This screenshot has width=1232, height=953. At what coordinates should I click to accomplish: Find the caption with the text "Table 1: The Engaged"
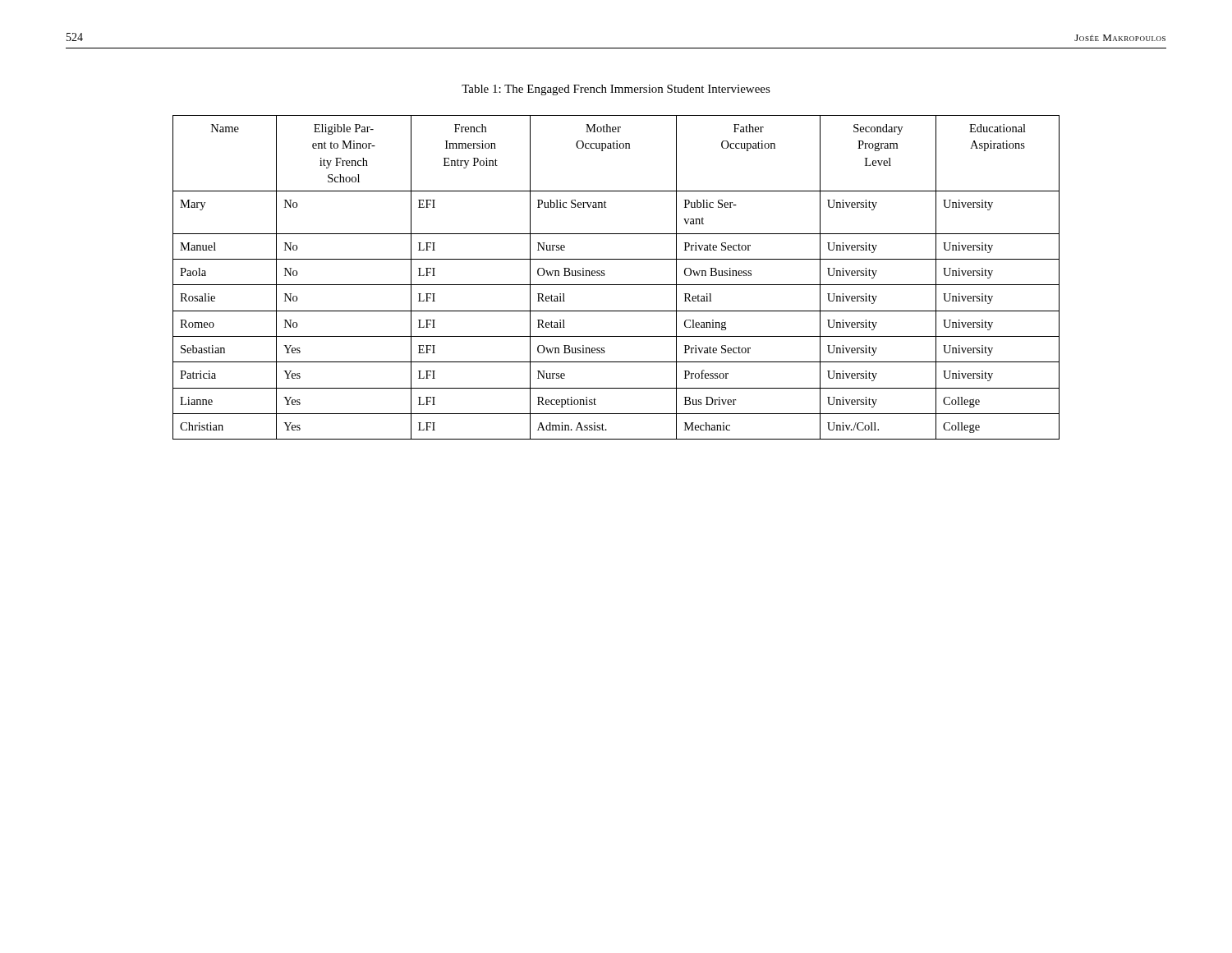pos(616,89)
